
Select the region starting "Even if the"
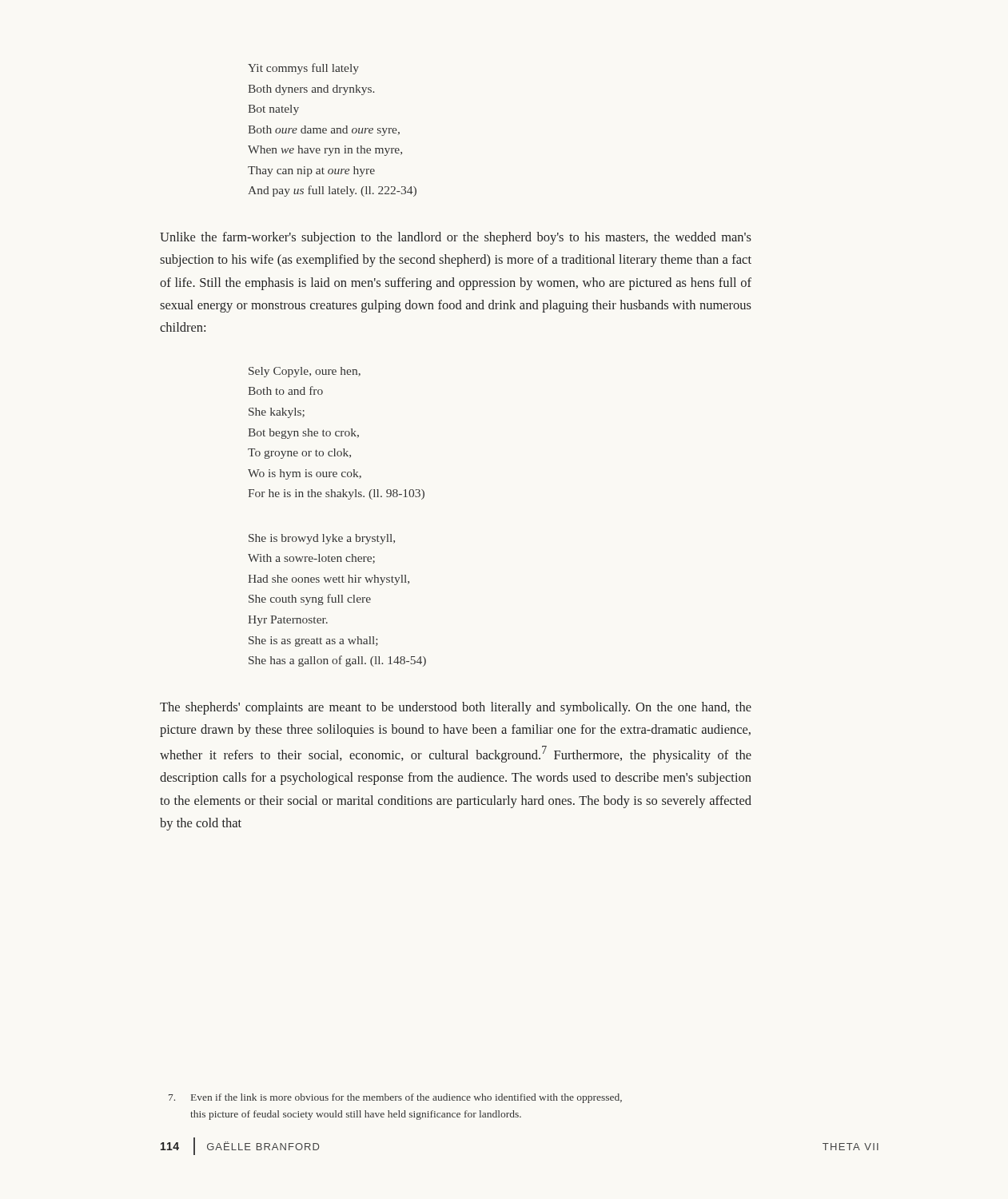point(392,1106)
